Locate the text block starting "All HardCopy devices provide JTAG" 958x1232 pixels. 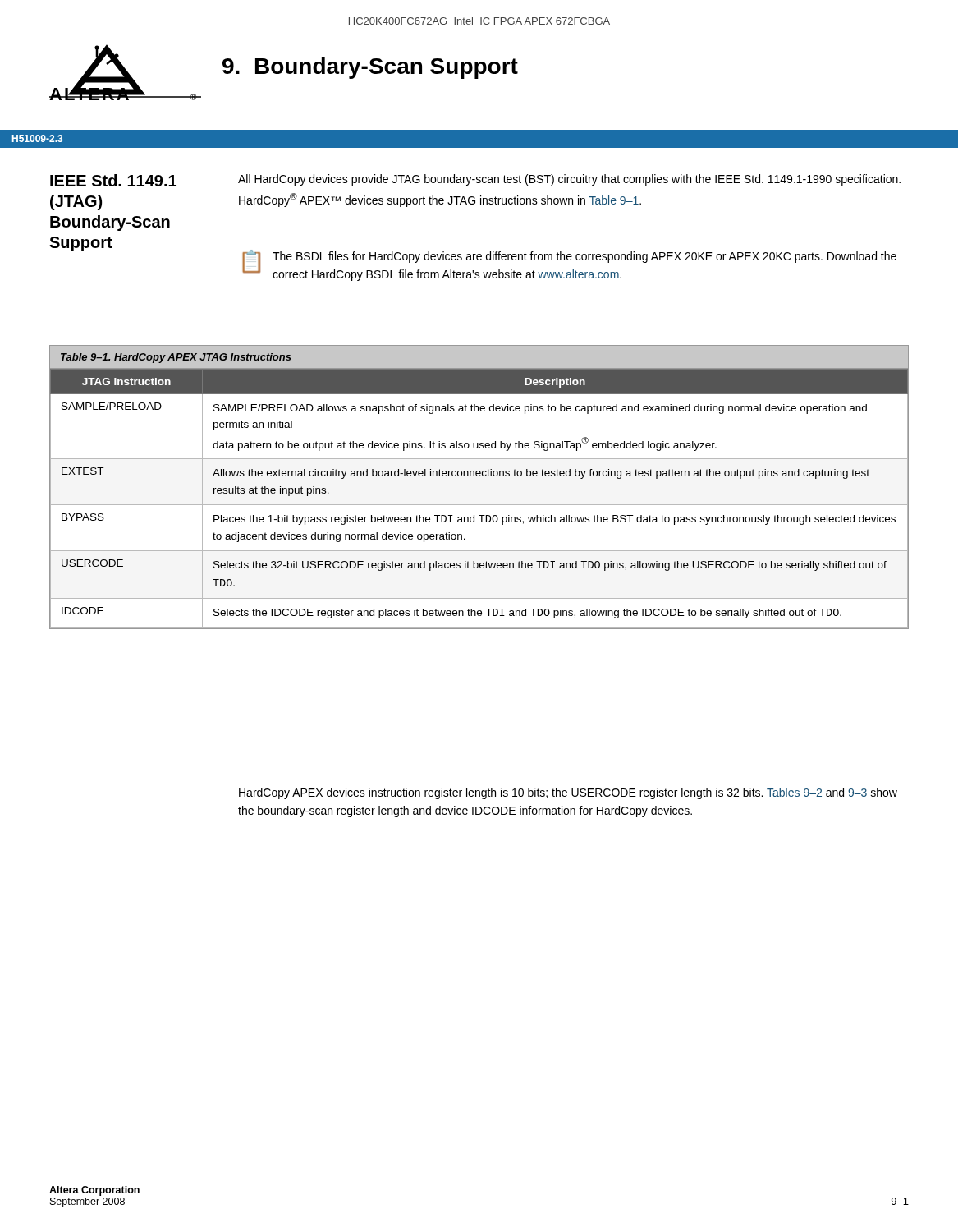pyautogui.click(x=570, y=189)
